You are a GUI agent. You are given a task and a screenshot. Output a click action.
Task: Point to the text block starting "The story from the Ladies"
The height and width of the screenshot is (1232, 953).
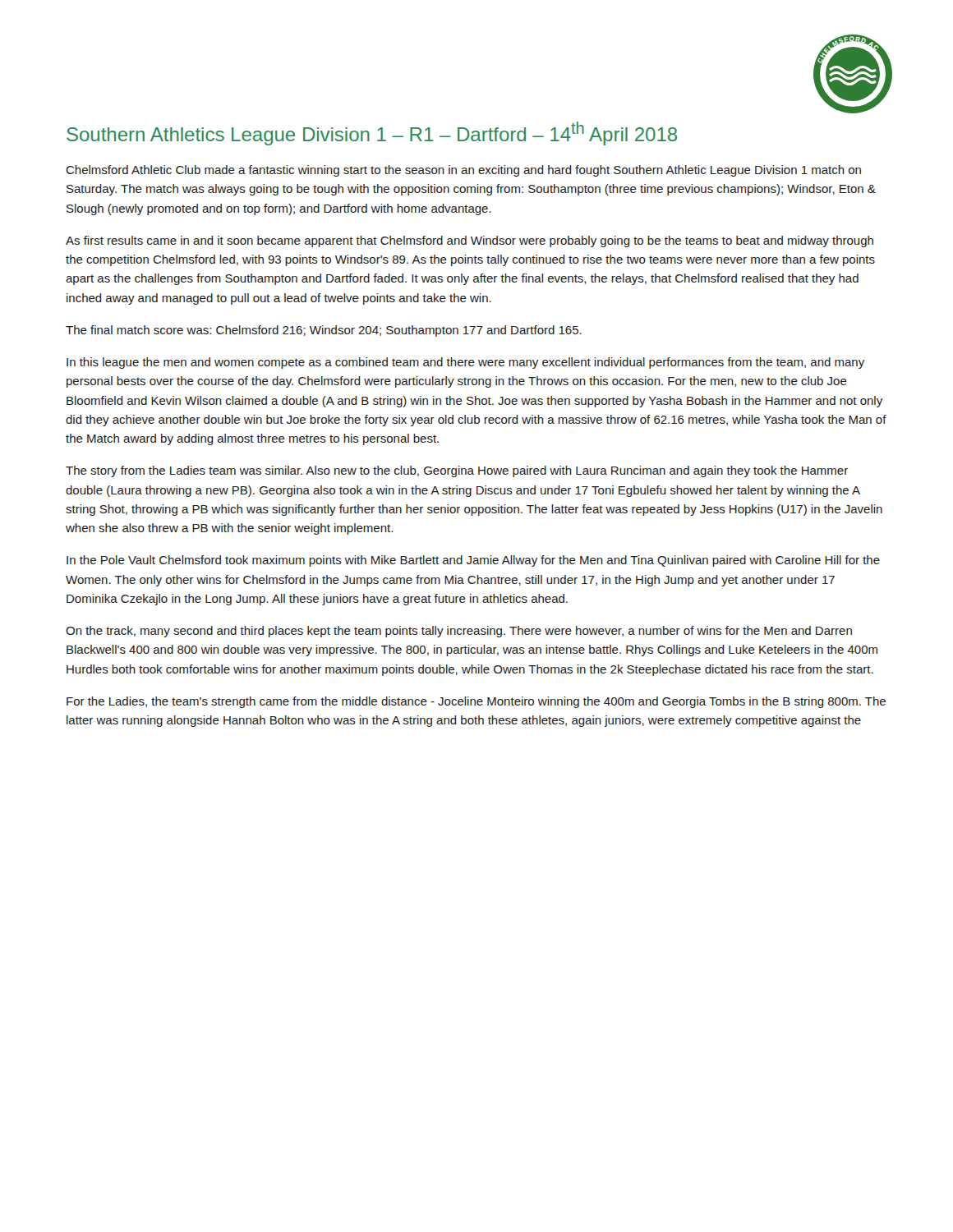474,499
